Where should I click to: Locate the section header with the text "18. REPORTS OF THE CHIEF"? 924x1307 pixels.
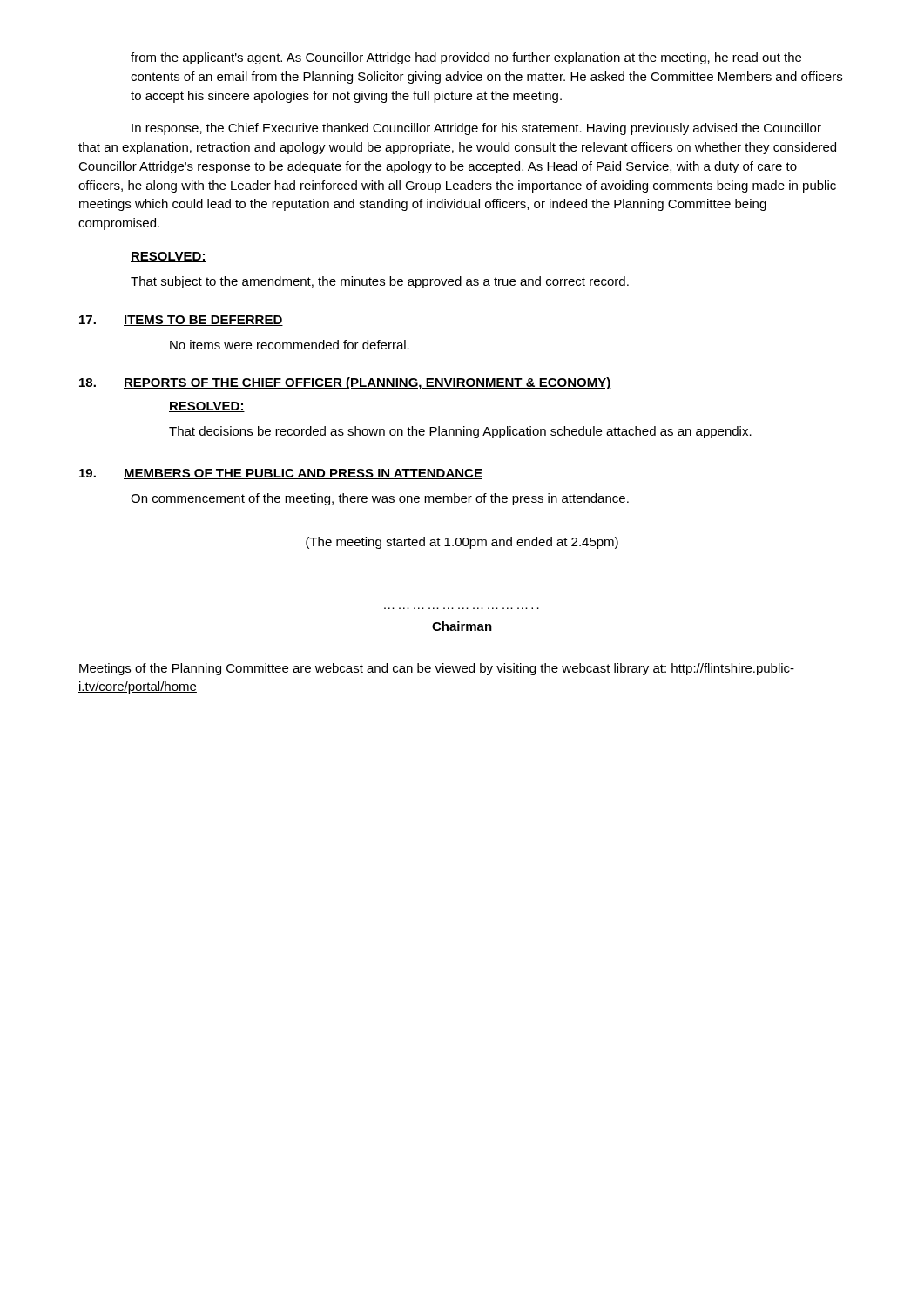[462, 382]
